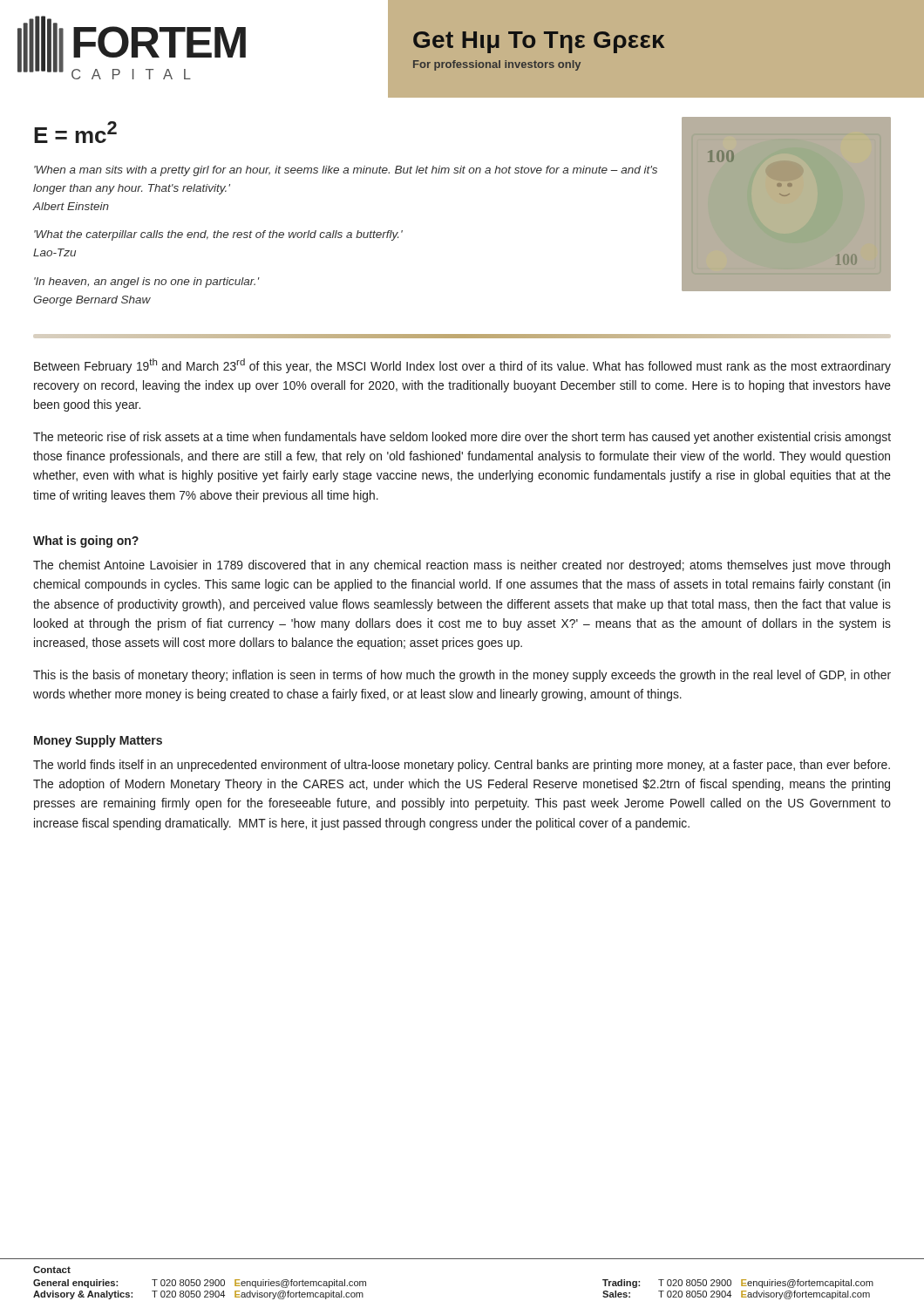
Task: Click on the text block with the text "This is the basis of monetary"
Action: (x=462, y=685)
